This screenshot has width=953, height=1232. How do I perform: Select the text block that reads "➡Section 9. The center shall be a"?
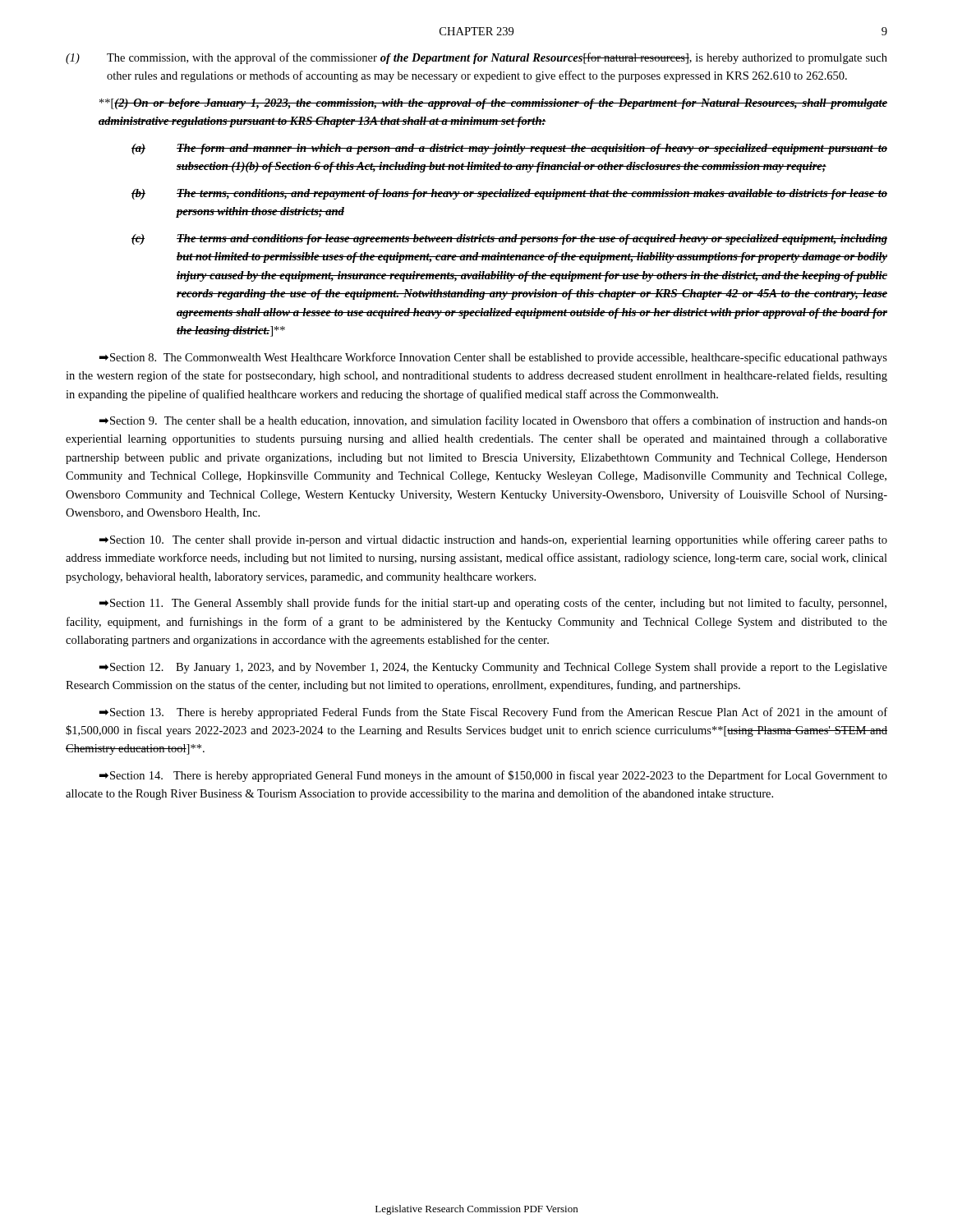[x=476, y=467]
